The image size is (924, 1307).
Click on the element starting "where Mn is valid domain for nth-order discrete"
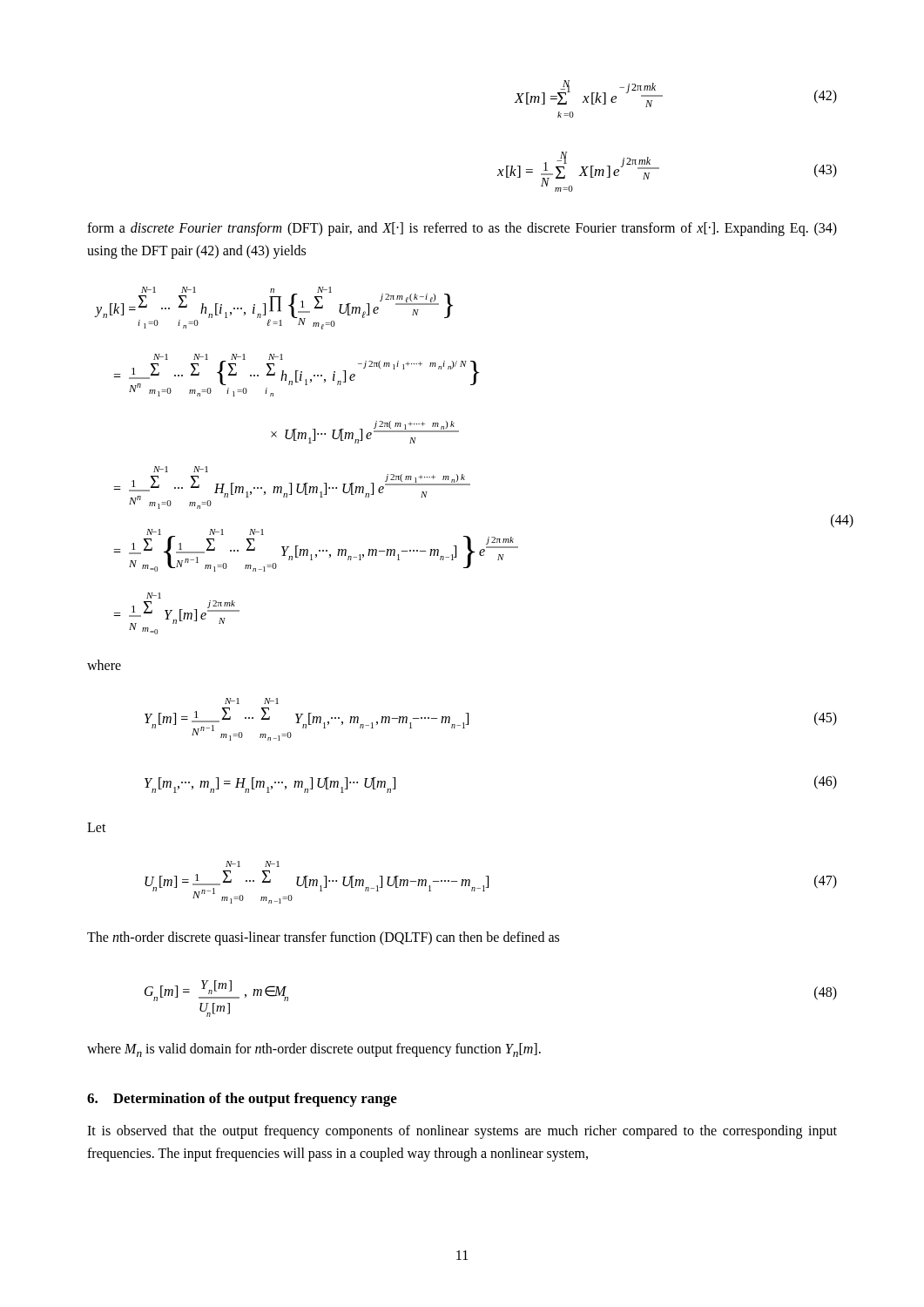[x=314, y=1051]
